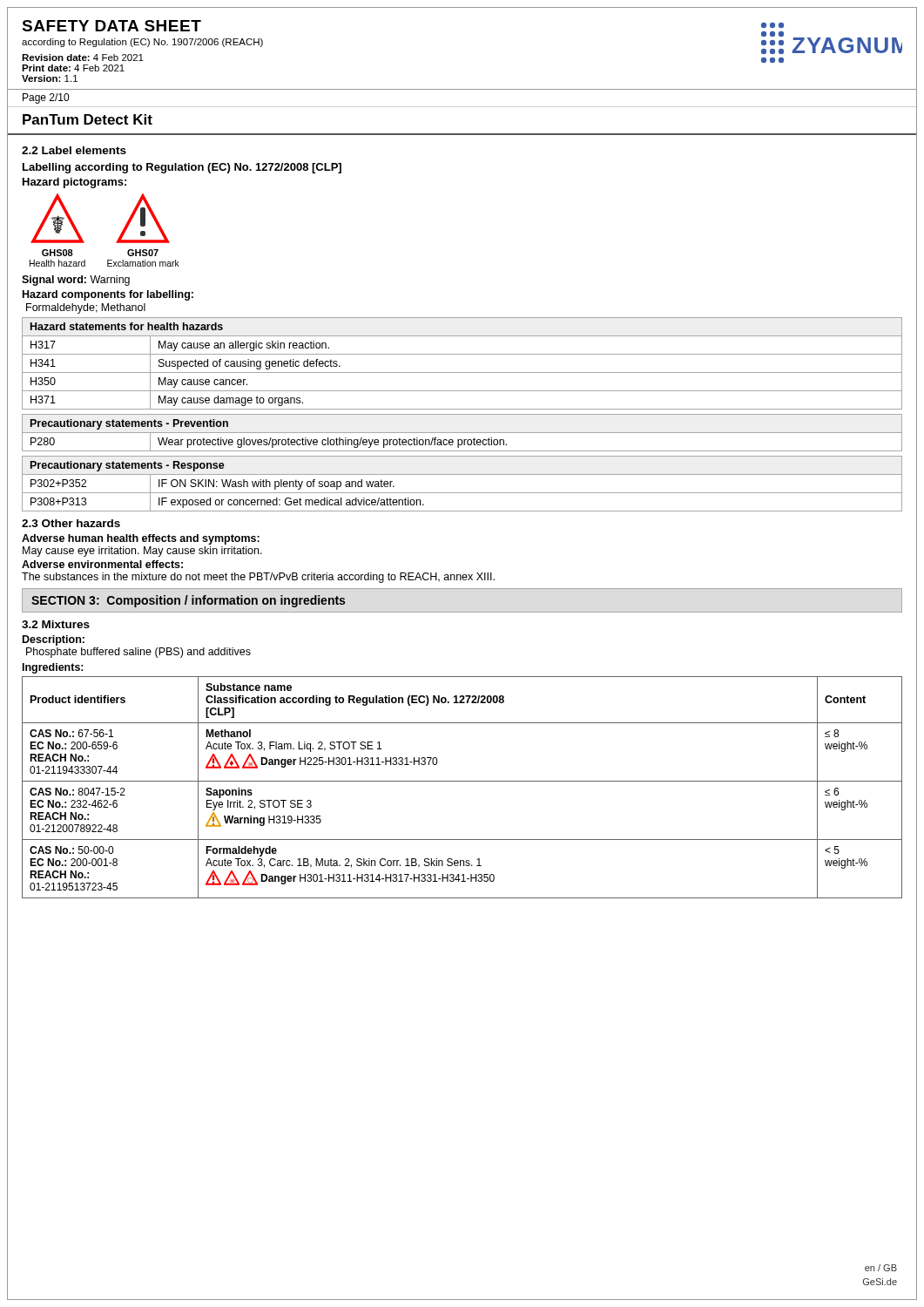924x1307 pixels.
Task: Select the text containing "Formaldehyde; Methanol"
Action: [x=85, y=308]
